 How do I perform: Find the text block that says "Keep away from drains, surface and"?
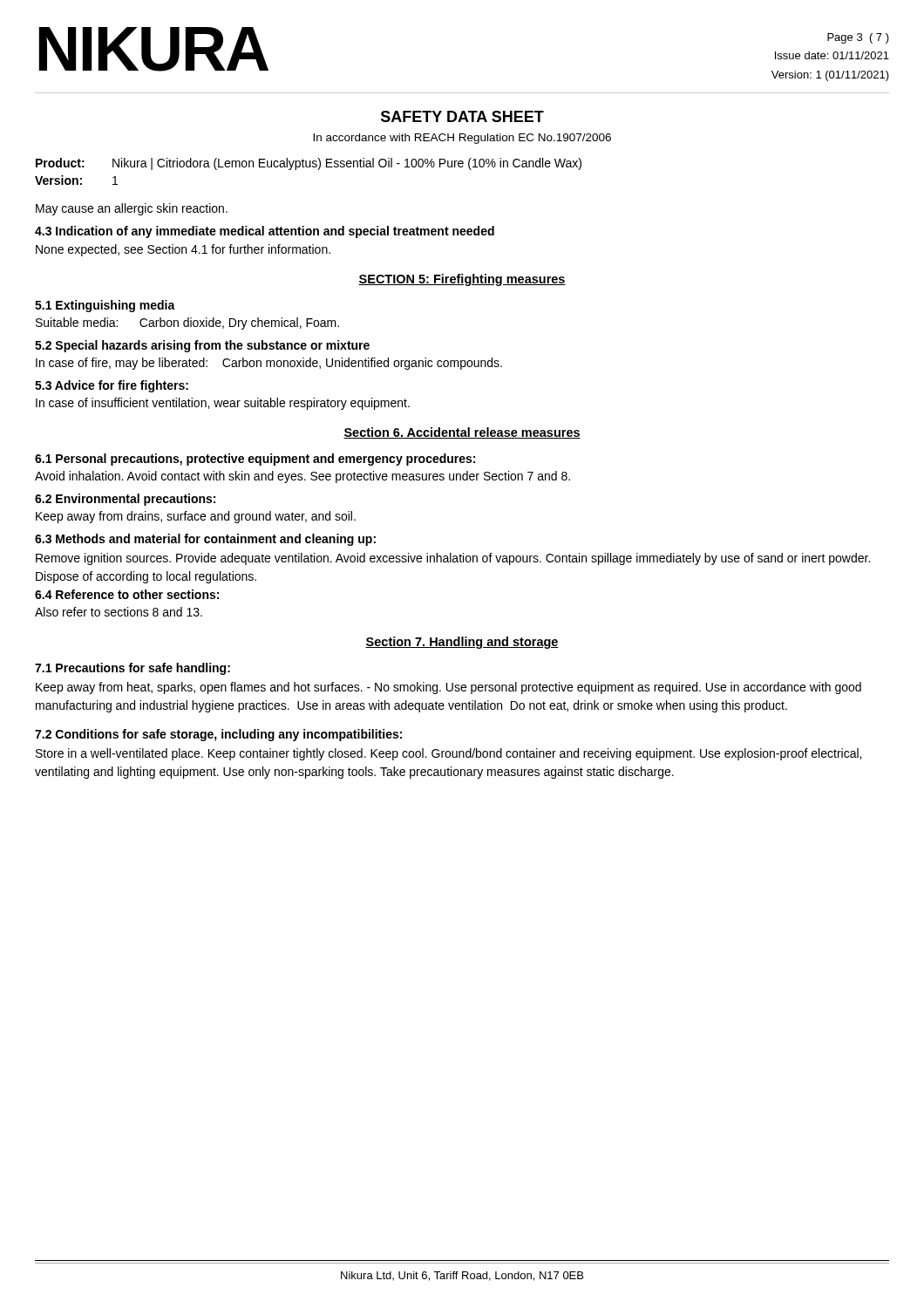[196, 516]
